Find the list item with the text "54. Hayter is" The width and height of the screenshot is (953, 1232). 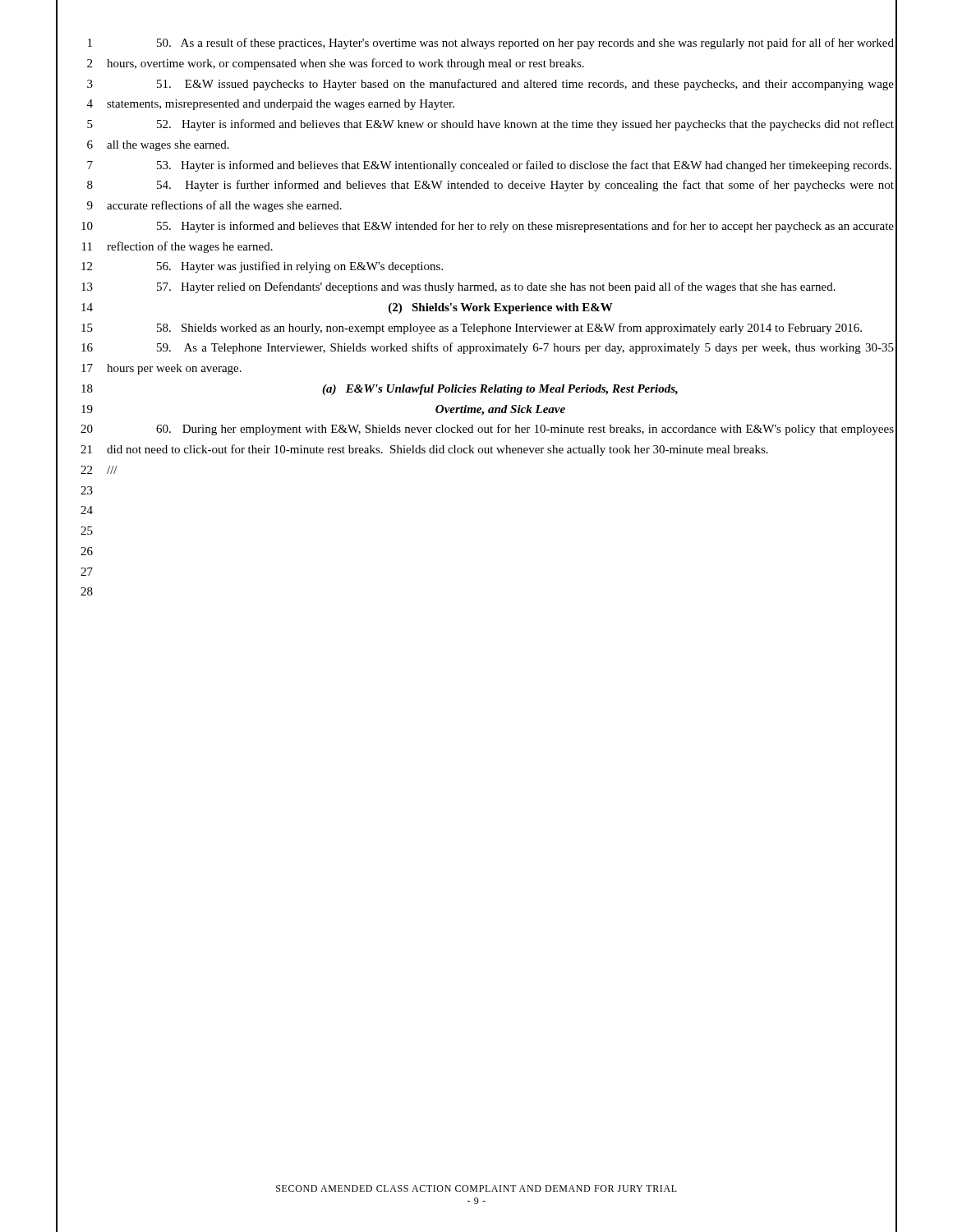(x=500, y=196)
